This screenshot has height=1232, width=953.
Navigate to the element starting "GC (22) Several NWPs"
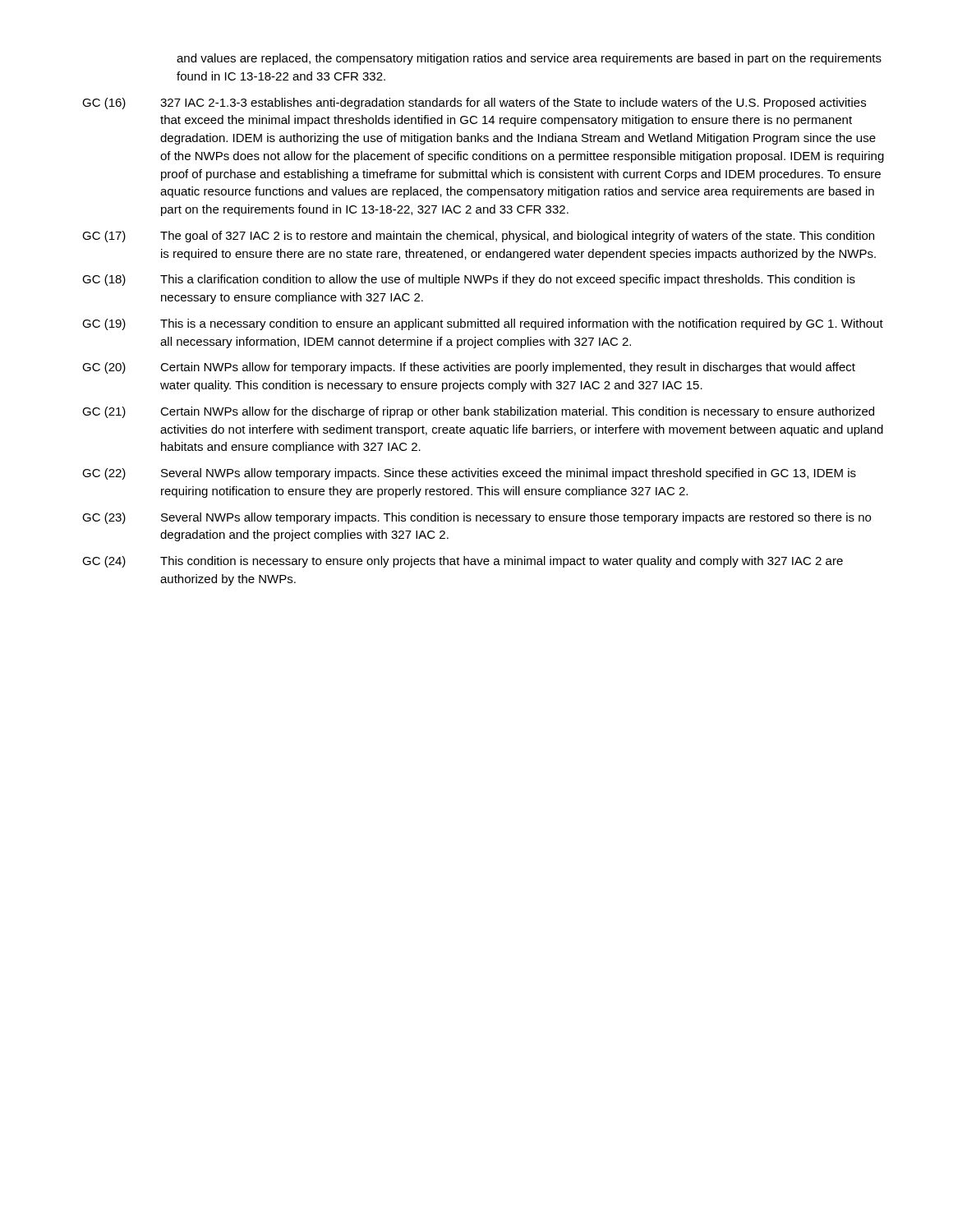pyautogui.click(x=485, y=482)
